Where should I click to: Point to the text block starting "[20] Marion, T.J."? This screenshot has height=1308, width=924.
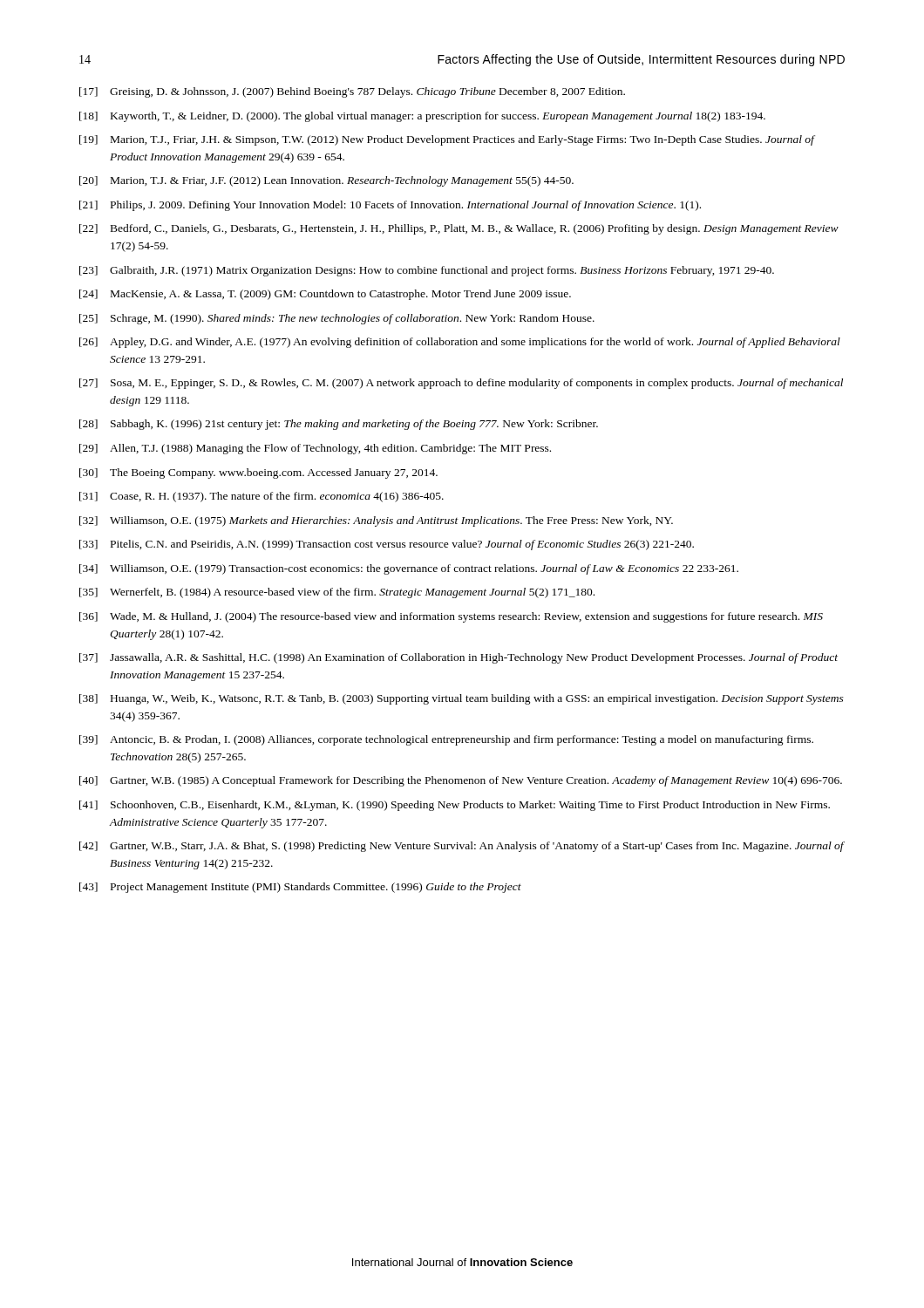pos(462,181)
